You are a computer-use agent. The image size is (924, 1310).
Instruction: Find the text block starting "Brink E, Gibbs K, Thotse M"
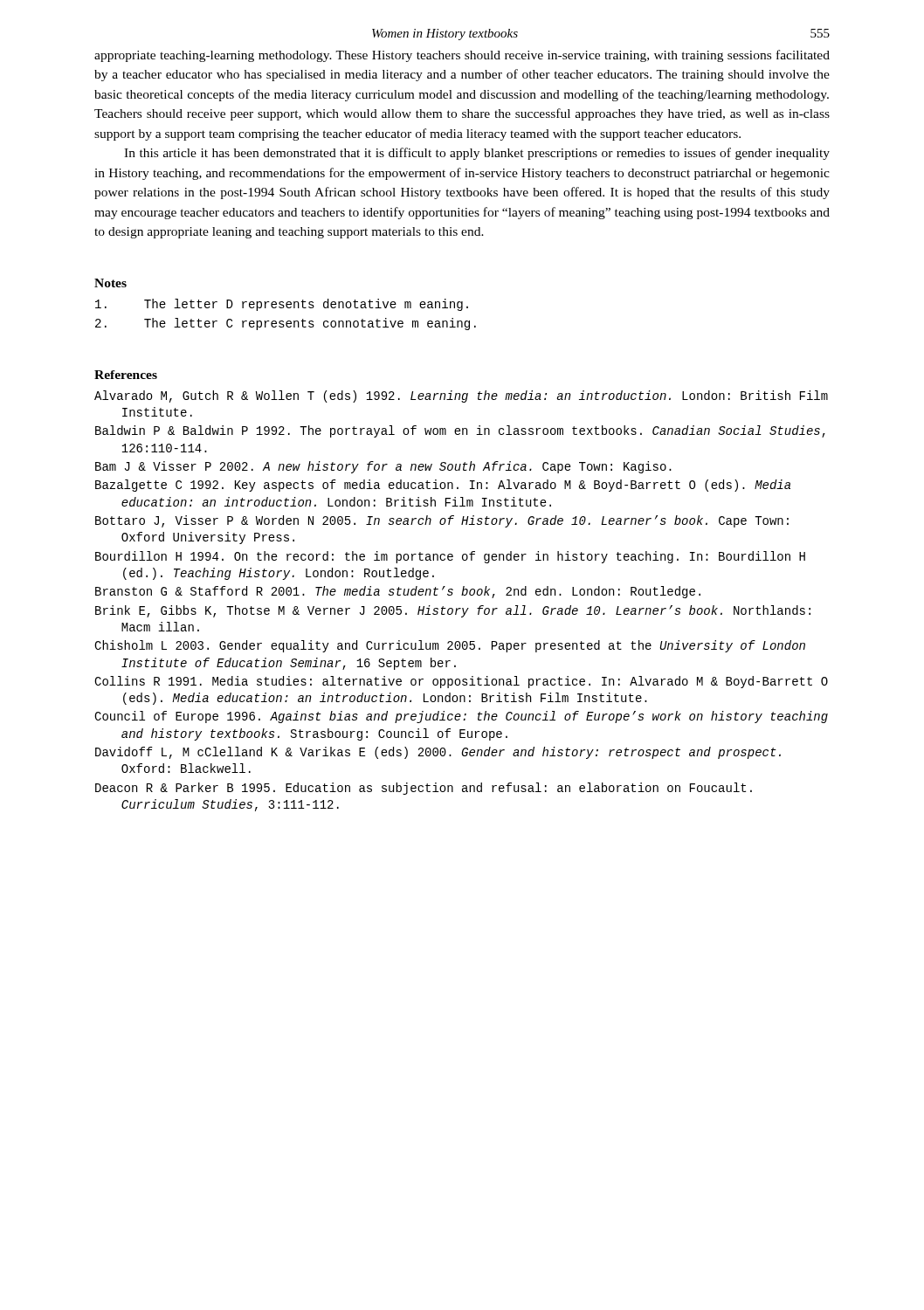click(x=454, y=619)
